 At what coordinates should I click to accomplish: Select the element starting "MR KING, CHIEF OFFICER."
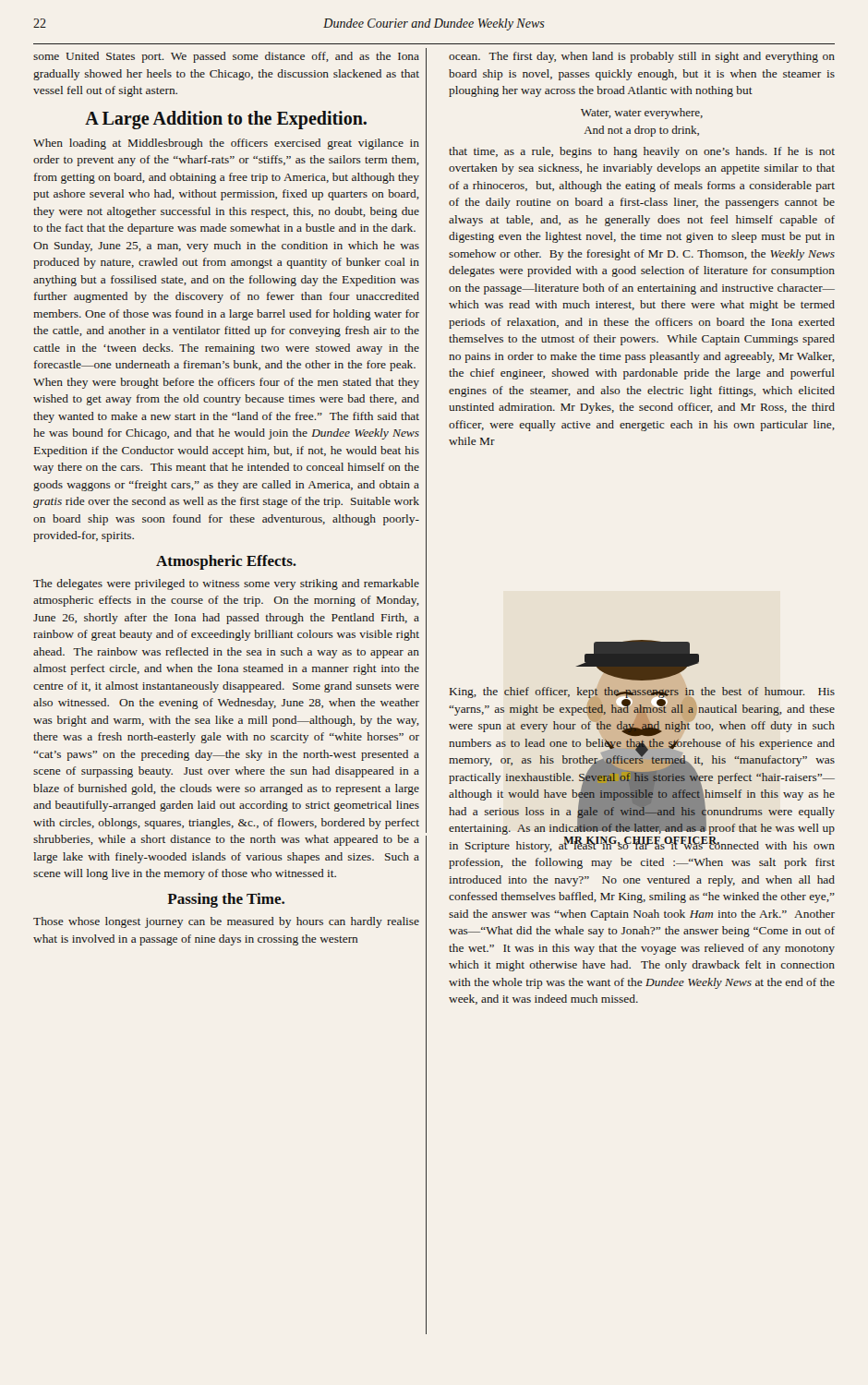click(642, 840)
